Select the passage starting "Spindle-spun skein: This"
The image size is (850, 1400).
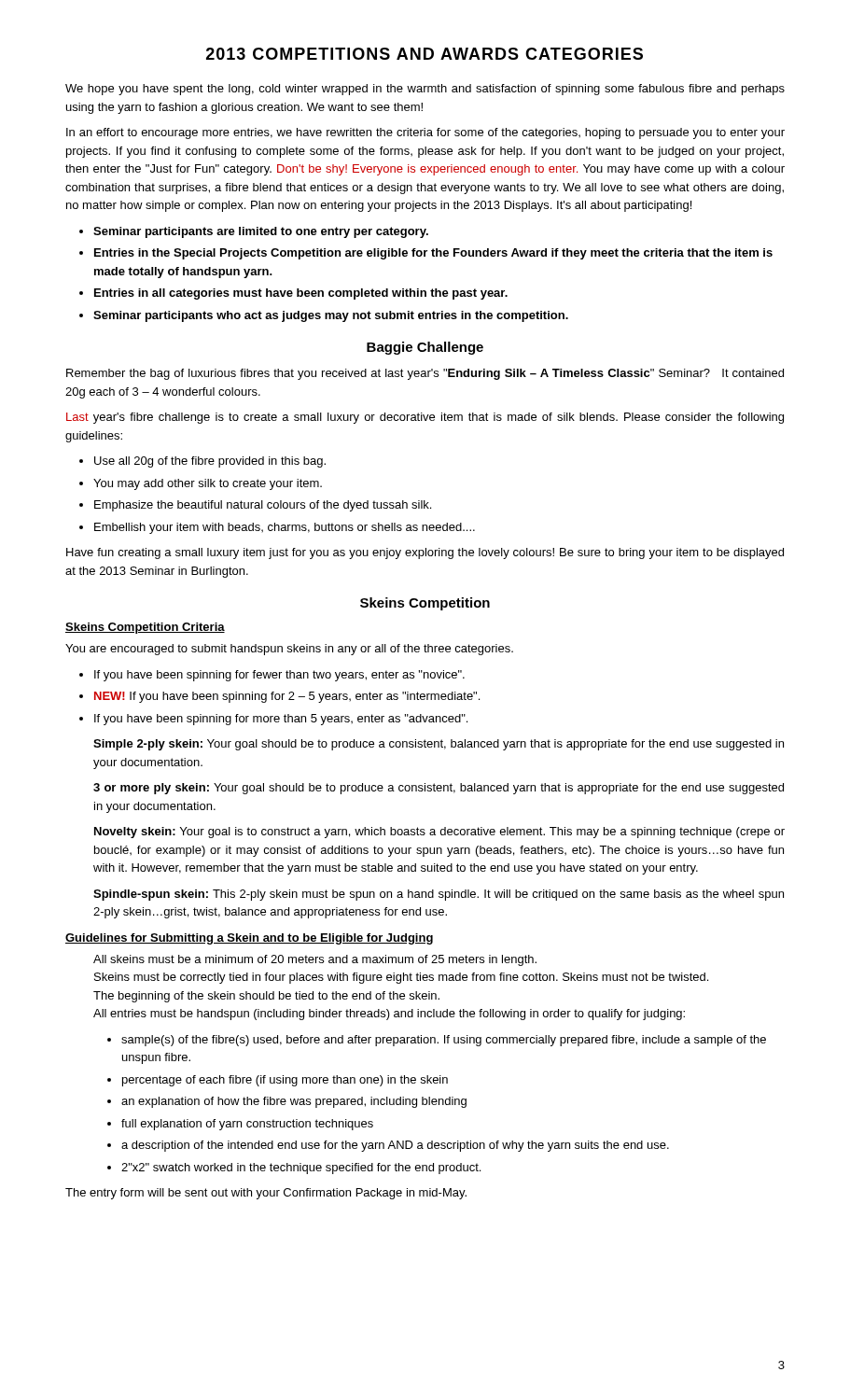(x=439, y=903)
